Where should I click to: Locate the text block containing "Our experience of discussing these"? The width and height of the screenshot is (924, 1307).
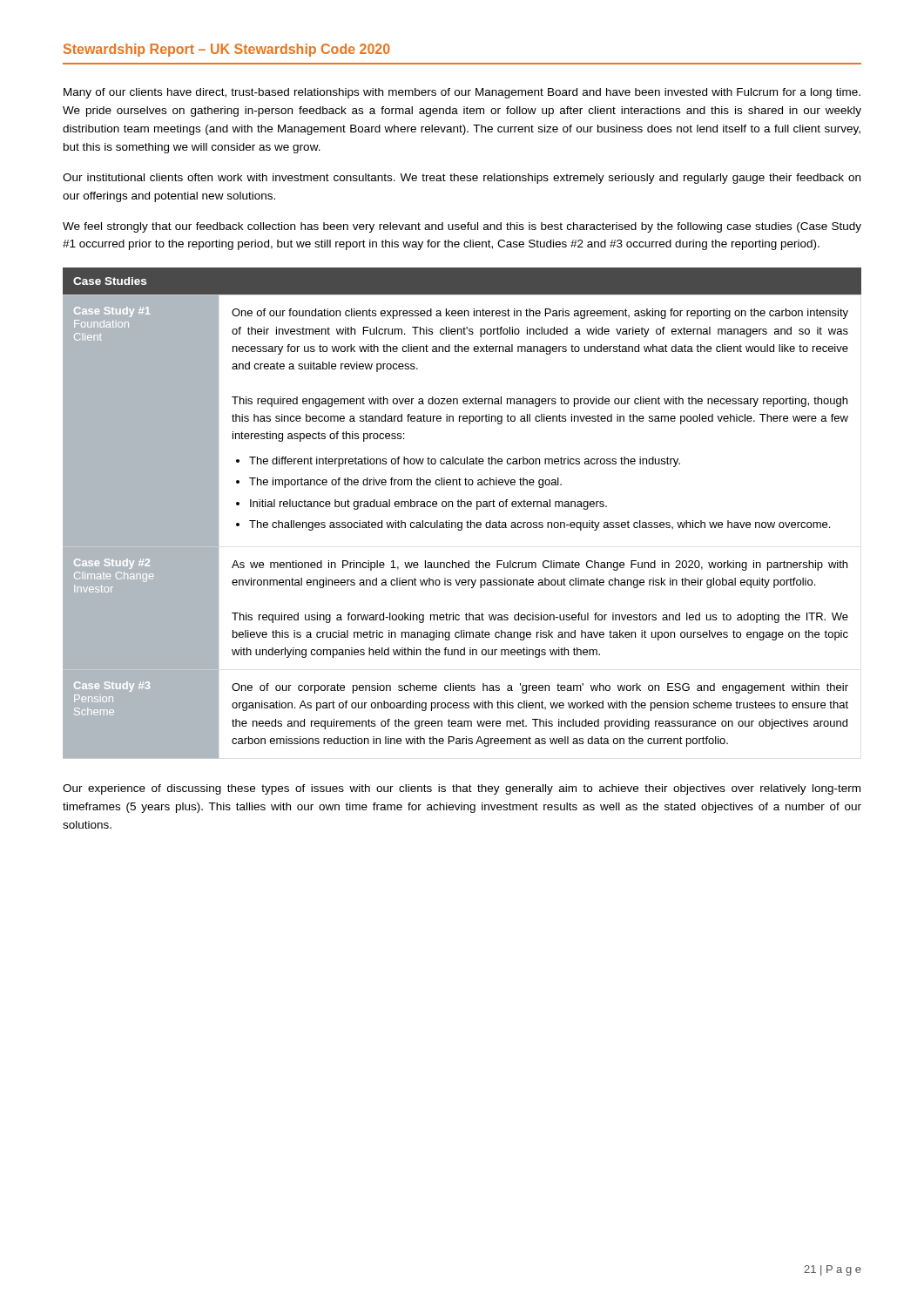462,806
